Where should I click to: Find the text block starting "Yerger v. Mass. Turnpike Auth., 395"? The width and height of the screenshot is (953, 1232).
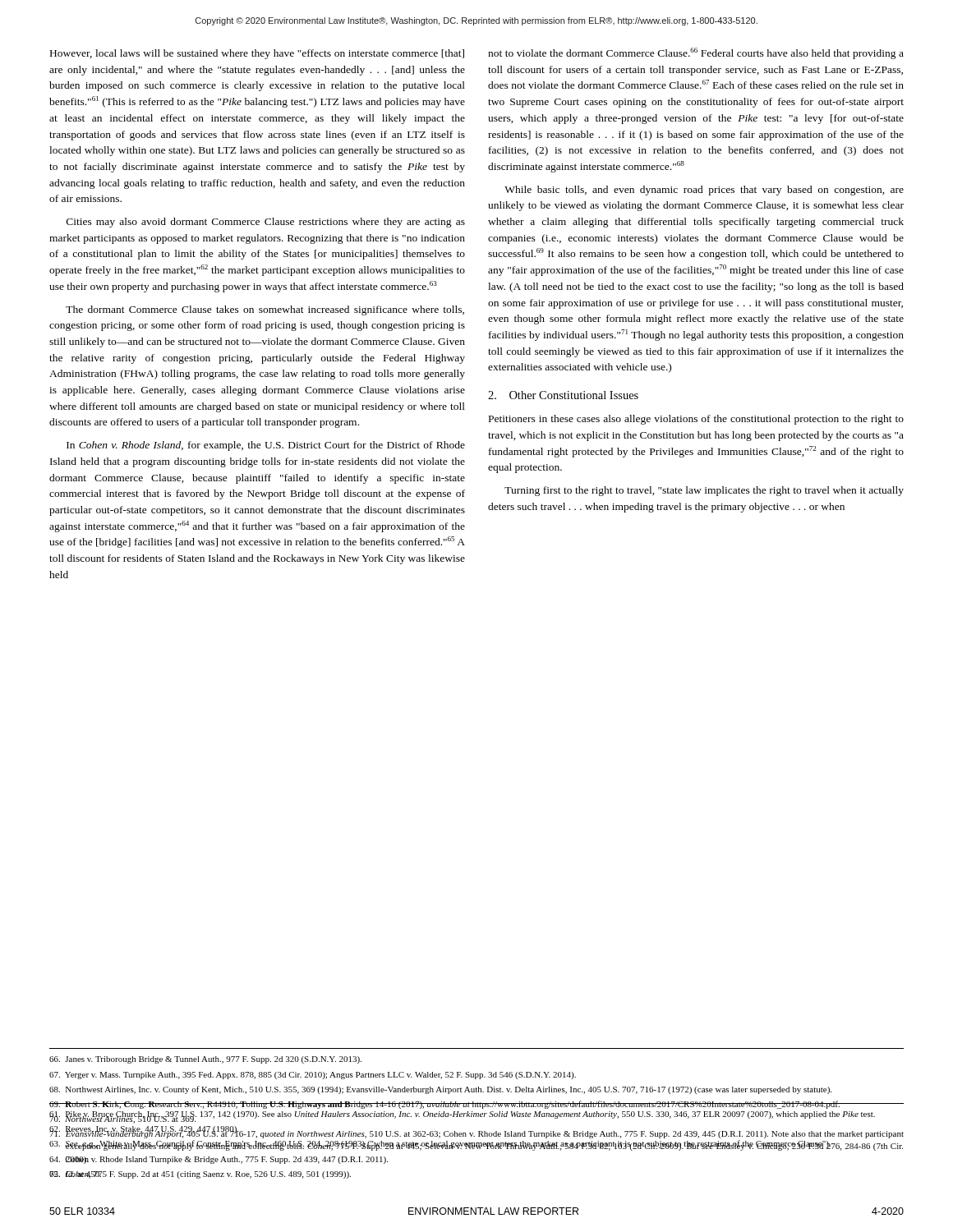coord(313,1074)
